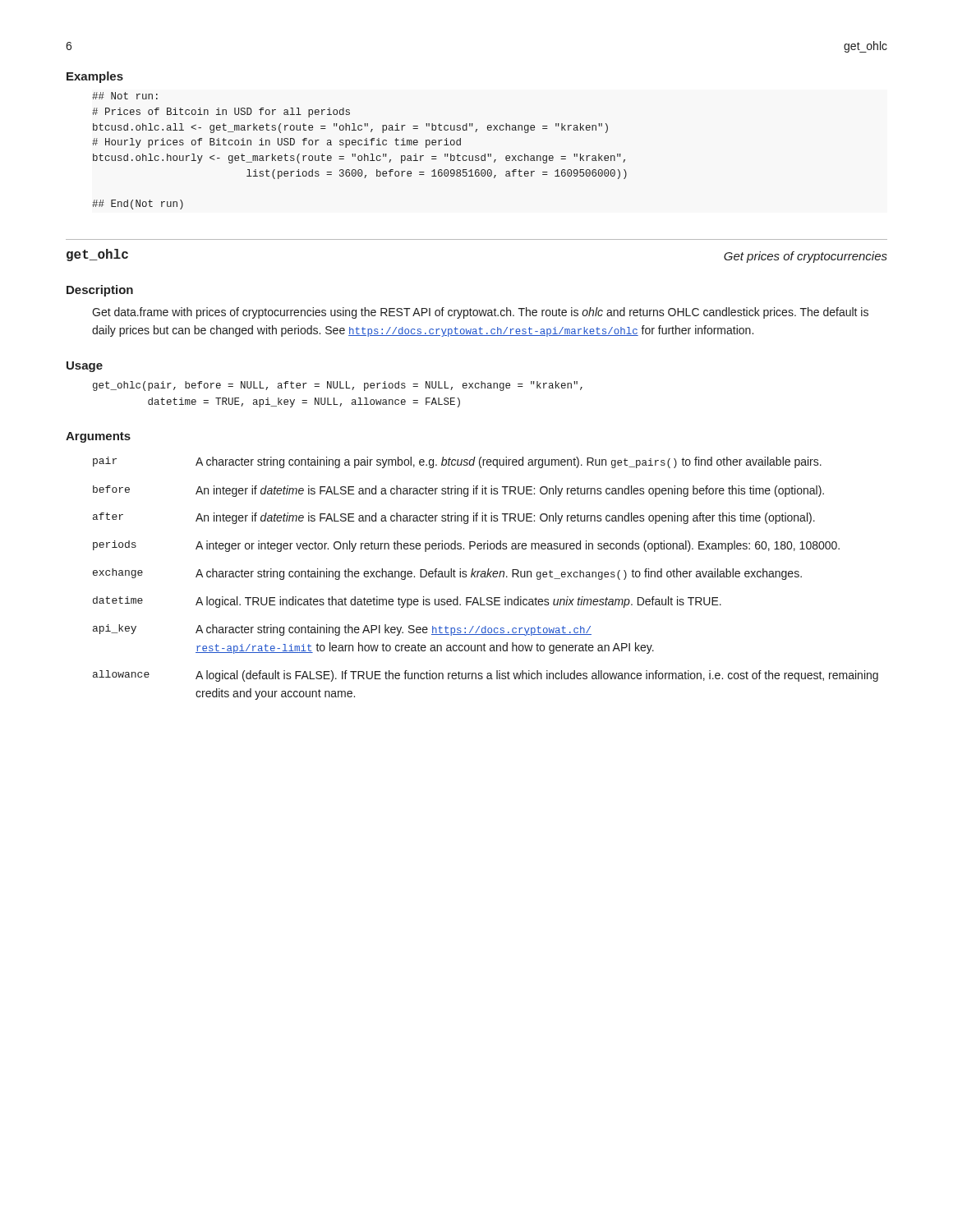Where is the passage that starts "Get data.frame with prices of cryptocurrencies"?

click(x=480, y=322)
